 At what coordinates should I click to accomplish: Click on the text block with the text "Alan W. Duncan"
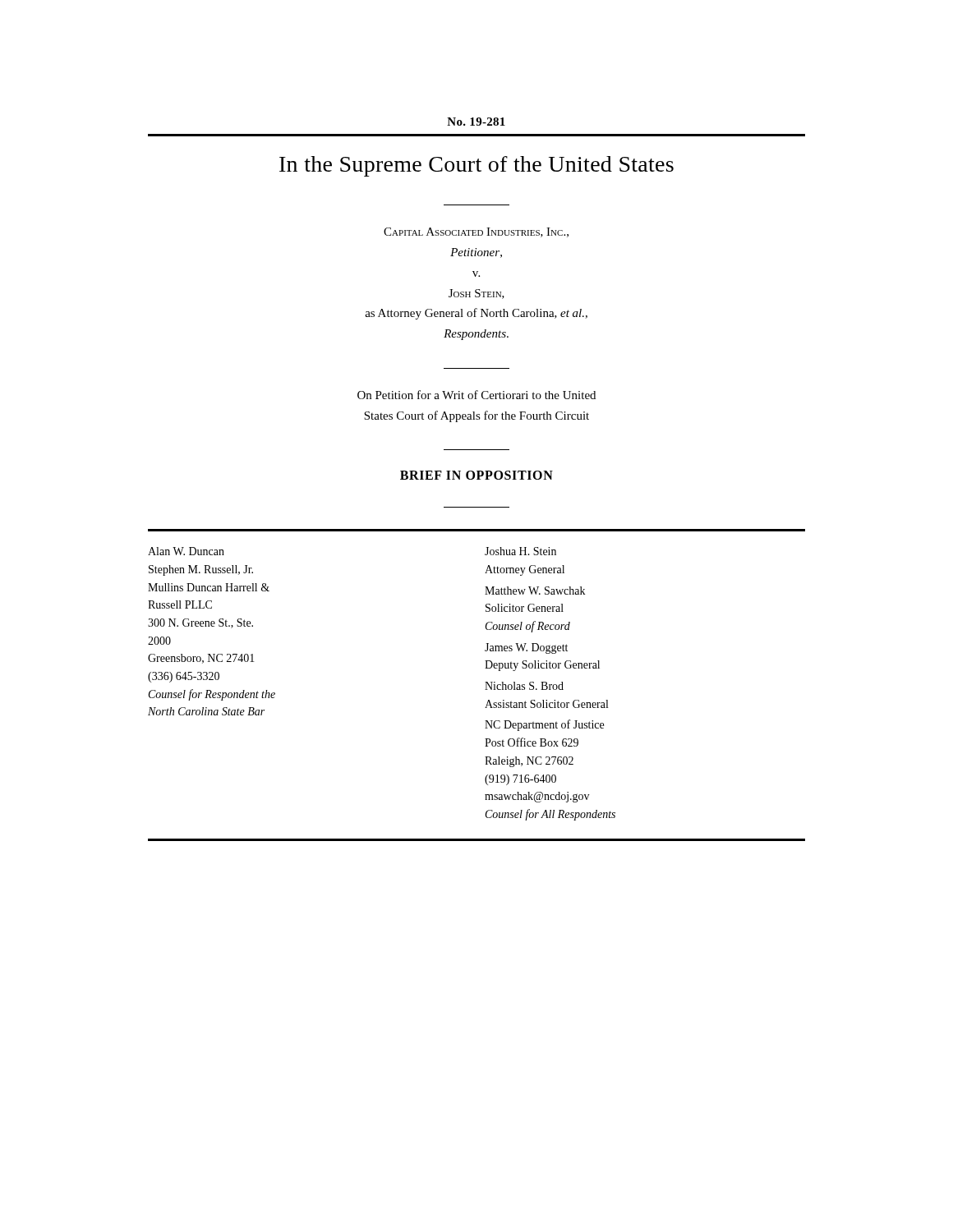pos(476,685)
